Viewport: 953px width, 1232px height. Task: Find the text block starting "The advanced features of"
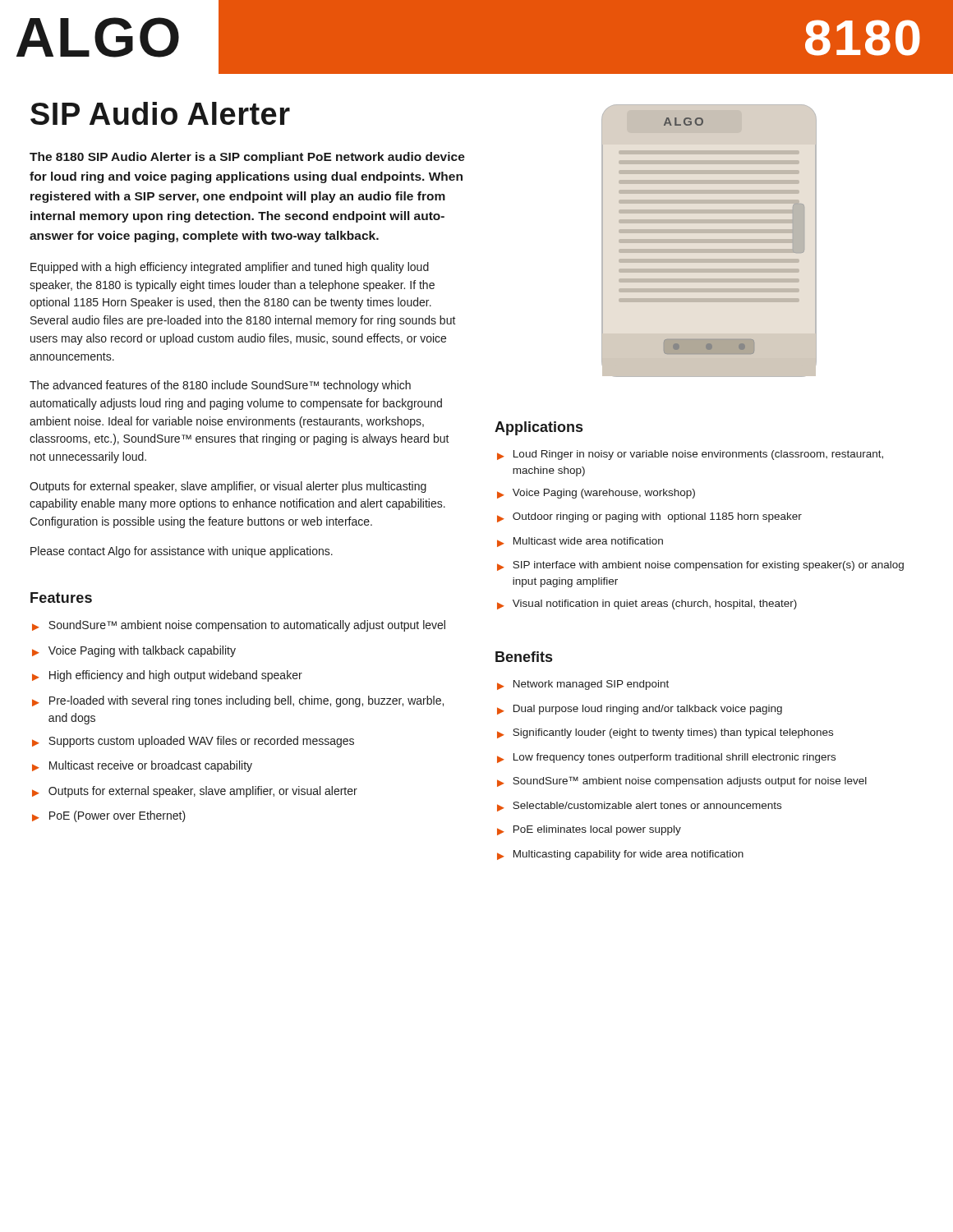click(x=239, y=421)
